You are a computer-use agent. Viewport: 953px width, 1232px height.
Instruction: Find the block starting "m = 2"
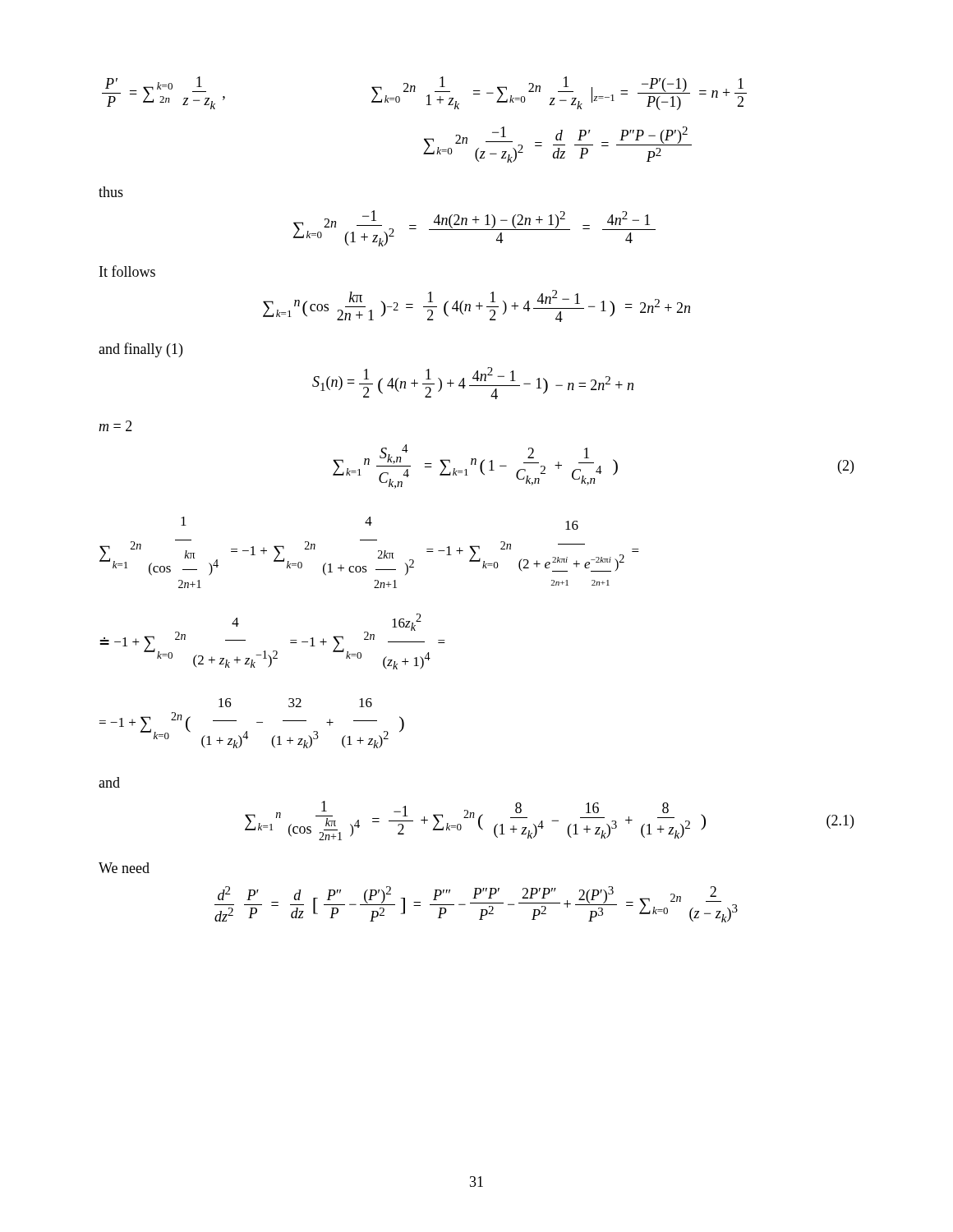115,426
